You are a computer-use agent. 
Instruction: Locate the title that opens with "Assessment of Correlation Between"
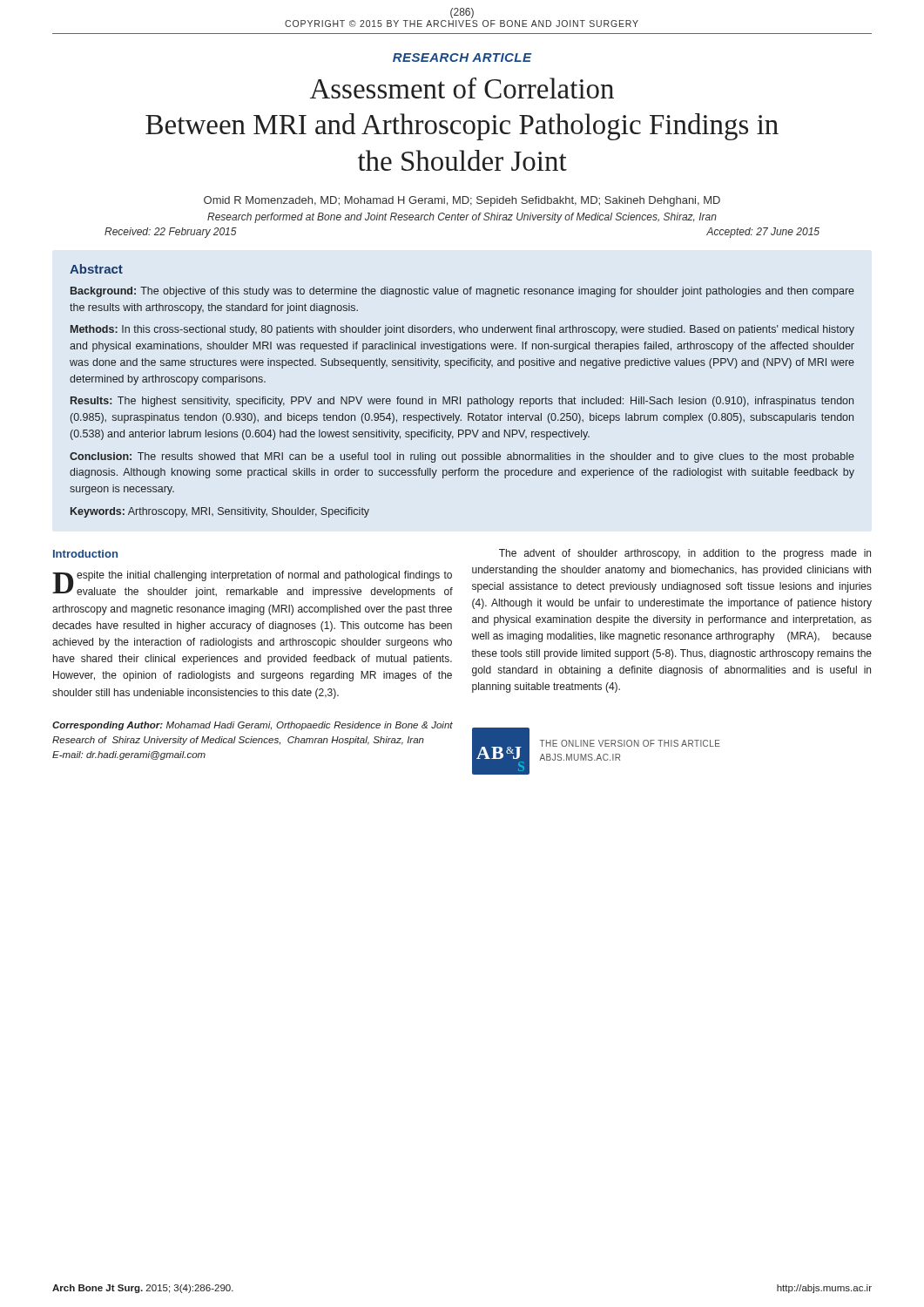pyautogui.click(x=462, y=125)
